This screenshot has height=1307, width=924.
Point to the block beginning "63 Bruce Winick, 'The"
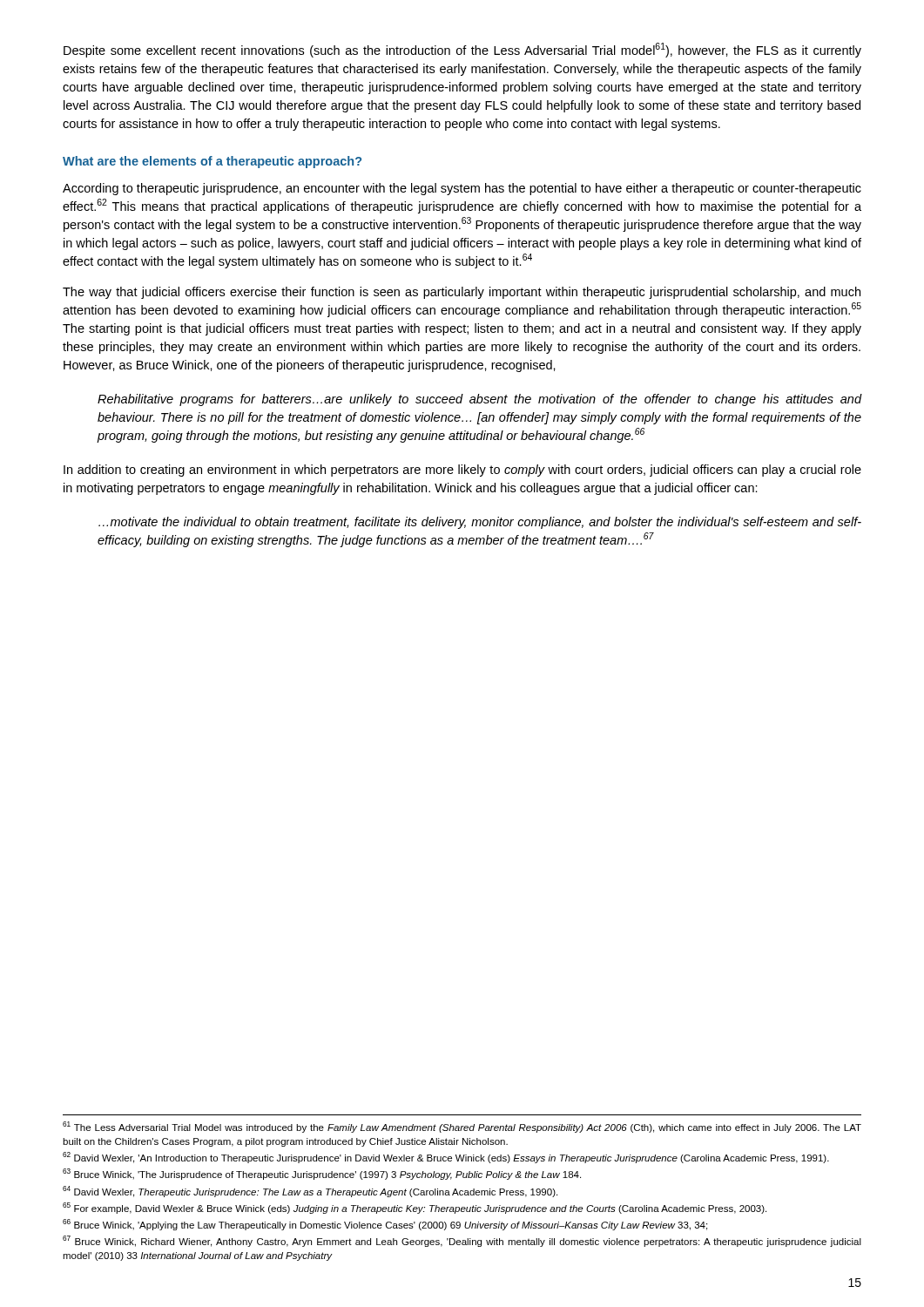coord(322,1174)
